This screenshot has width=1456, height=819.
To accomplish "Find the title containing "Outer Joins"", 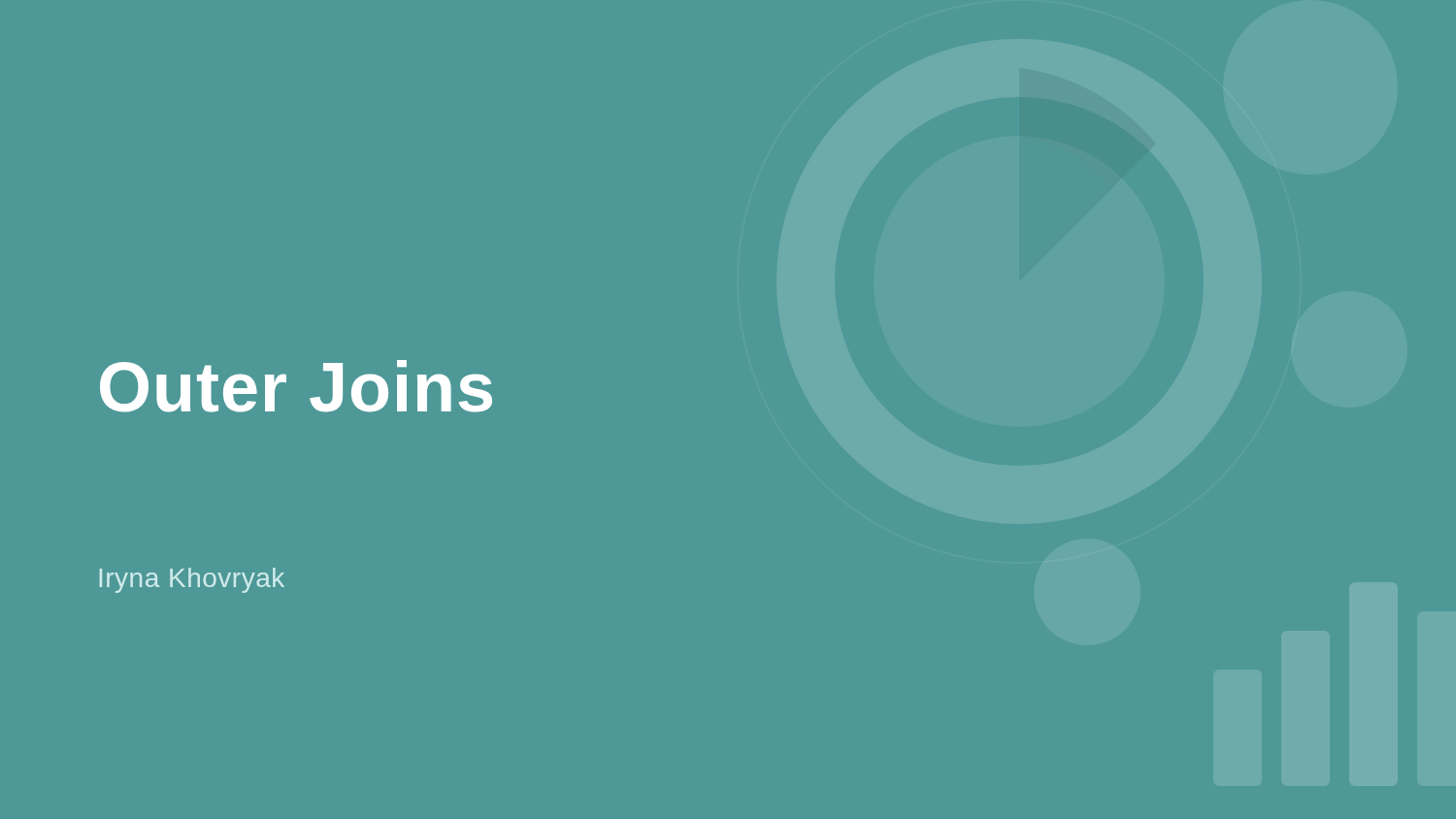I will click(x=297, y=388).
